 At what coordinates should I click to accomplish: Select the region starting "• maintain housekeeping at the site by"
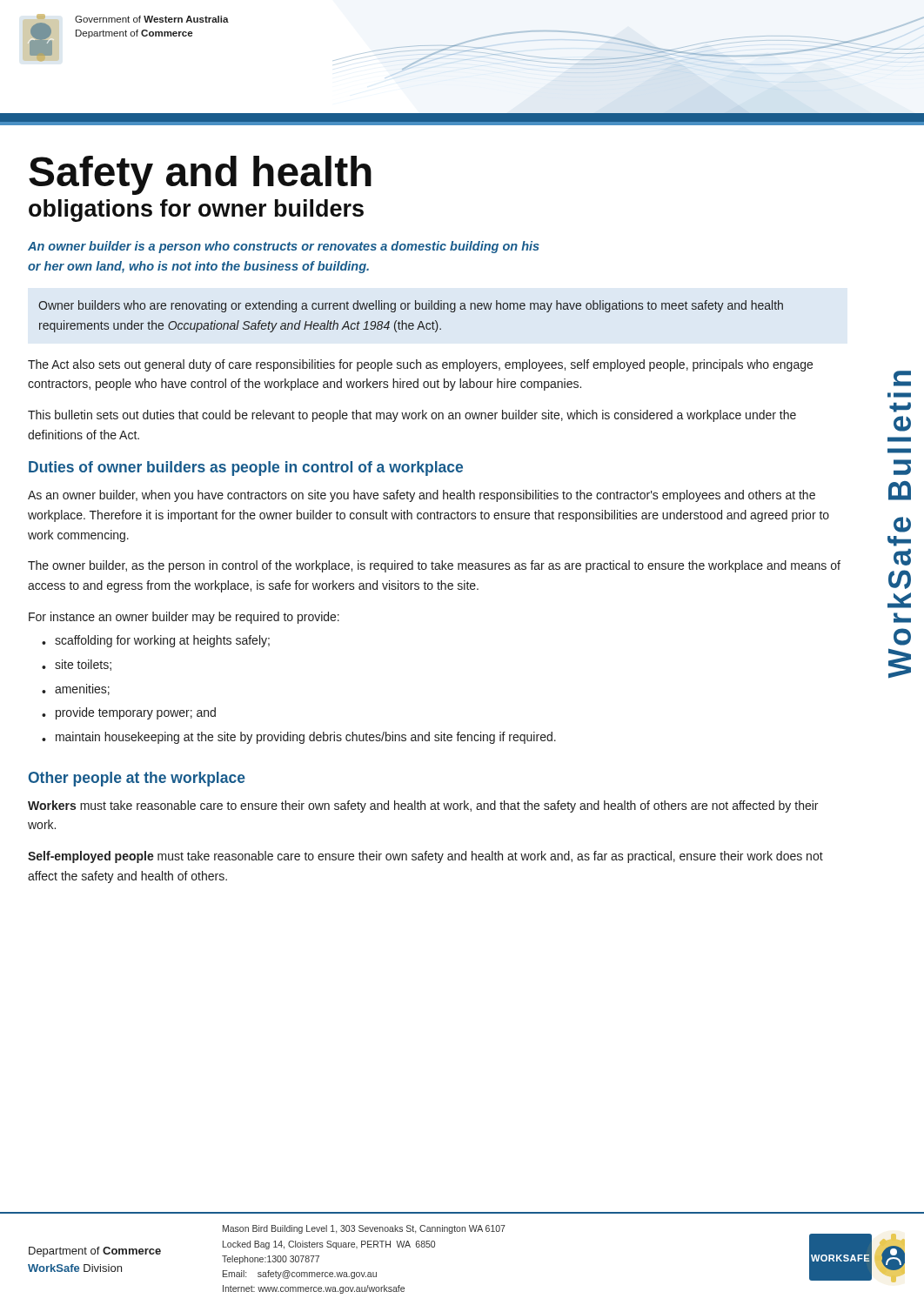299,739
